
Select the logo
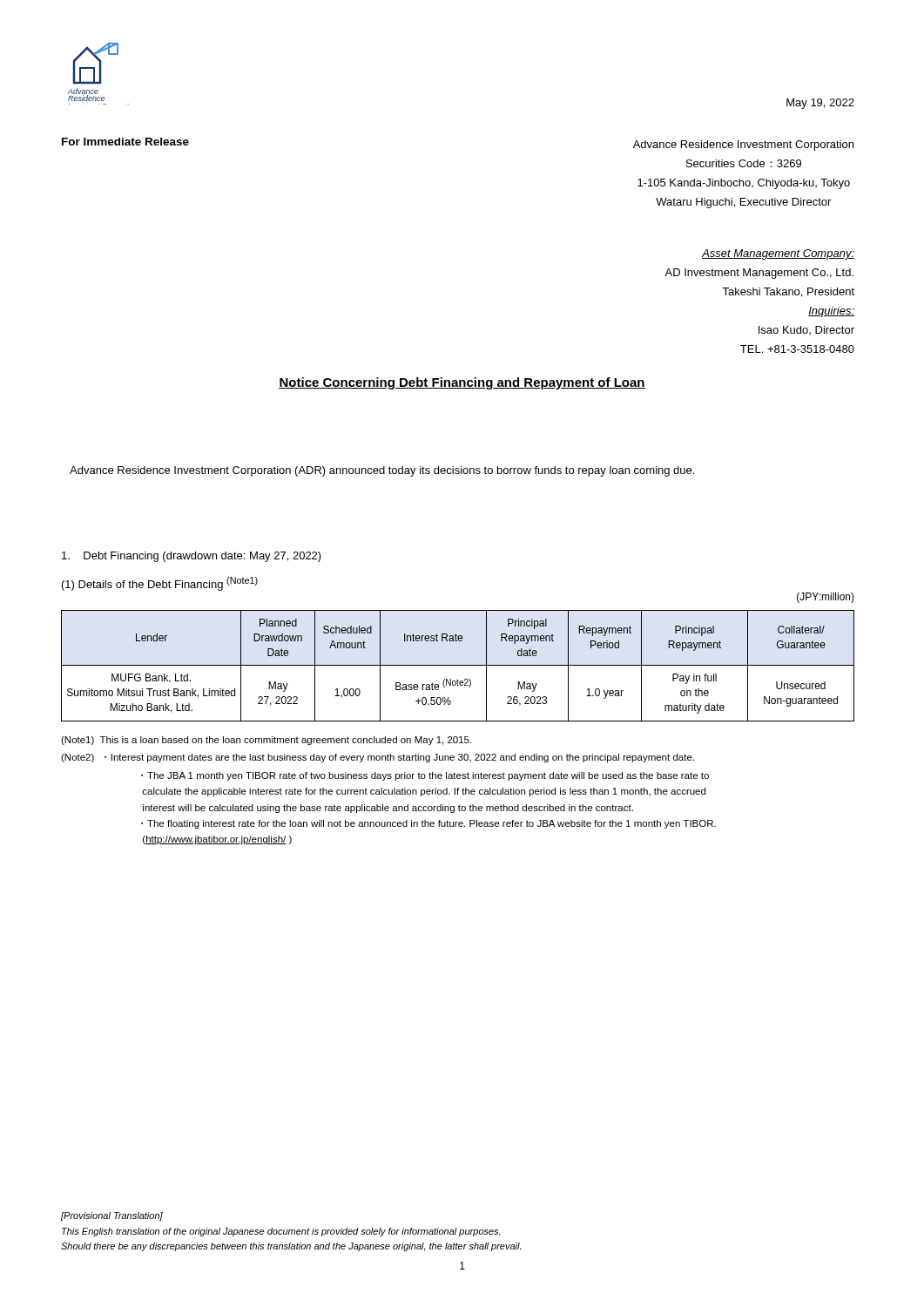click(x=122, y=70)
